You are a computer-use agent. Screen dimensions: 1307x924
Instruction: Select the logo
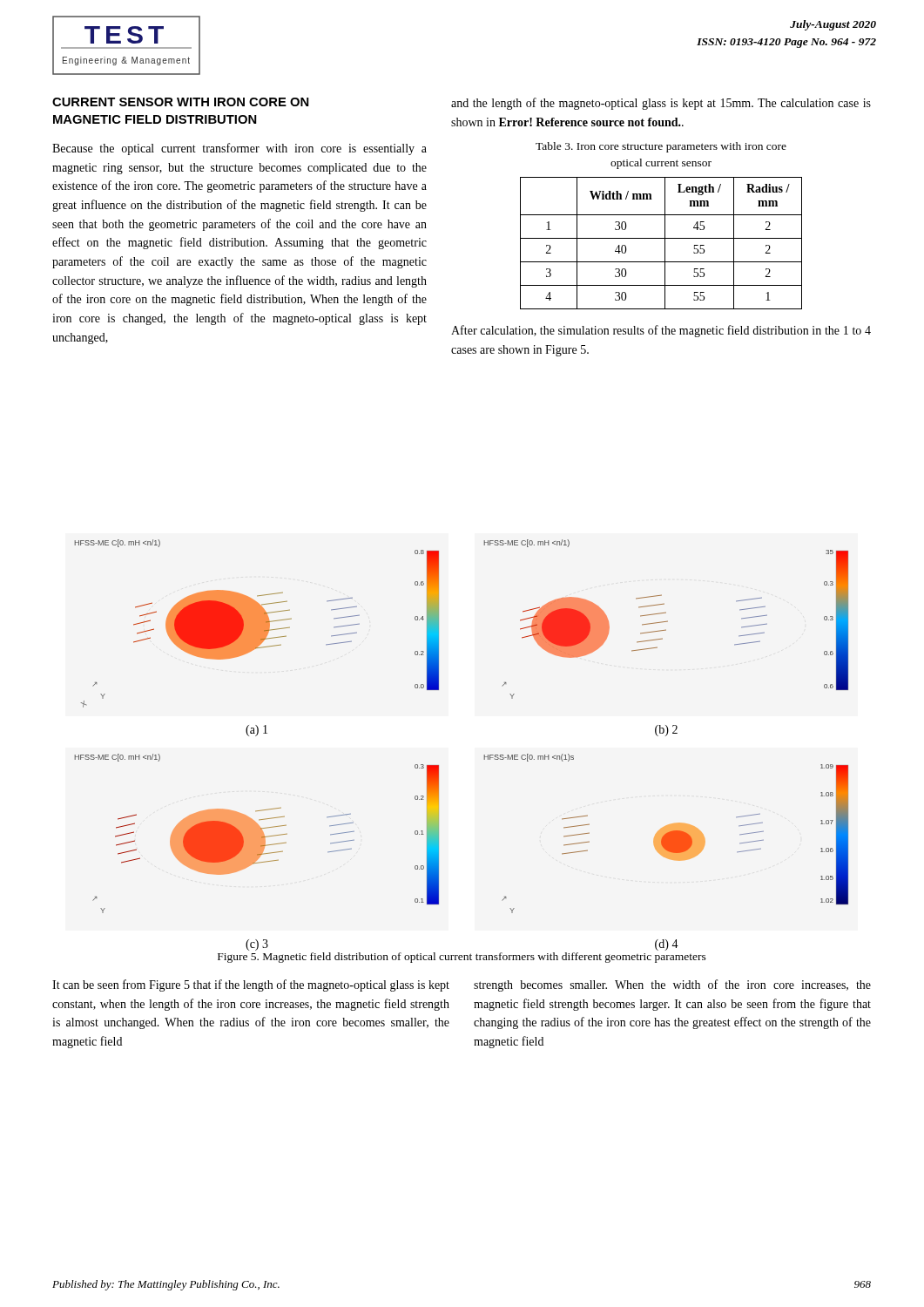coord(126,45)
